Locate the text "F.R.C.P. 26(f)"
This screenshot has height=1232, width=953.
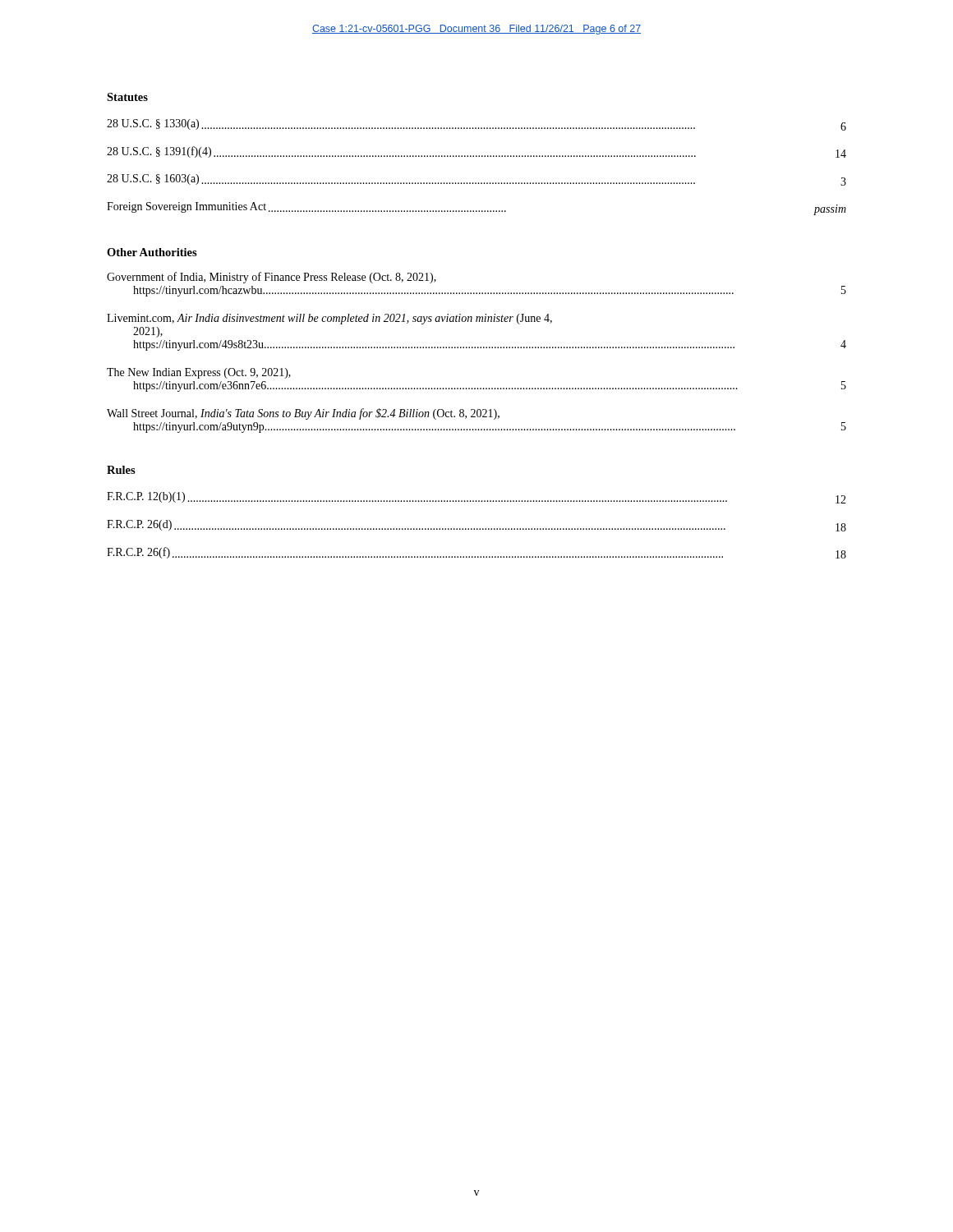coord(476,554)
